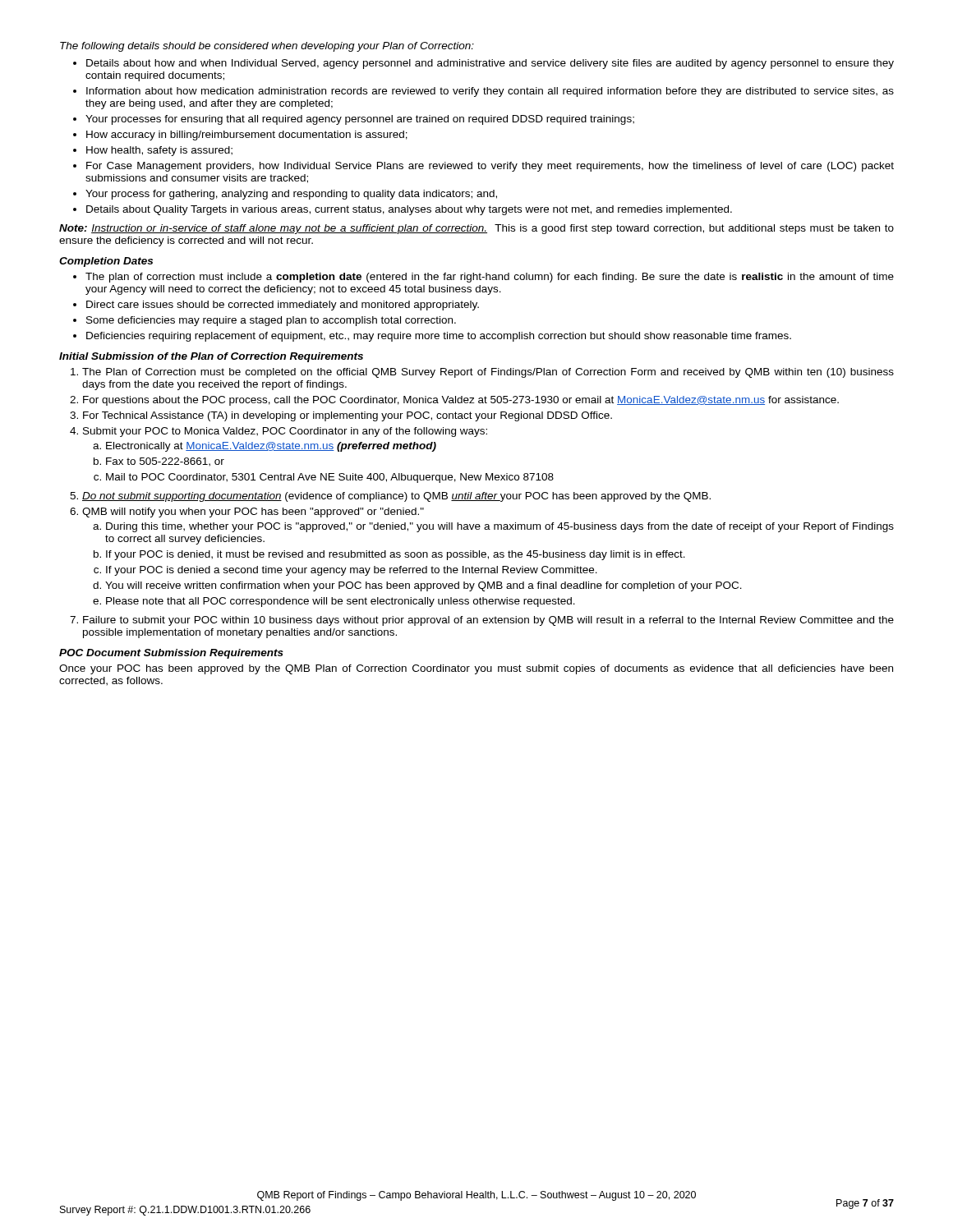Click the passage that begins "Once your POC has been approved by the"

pos(476,674)
